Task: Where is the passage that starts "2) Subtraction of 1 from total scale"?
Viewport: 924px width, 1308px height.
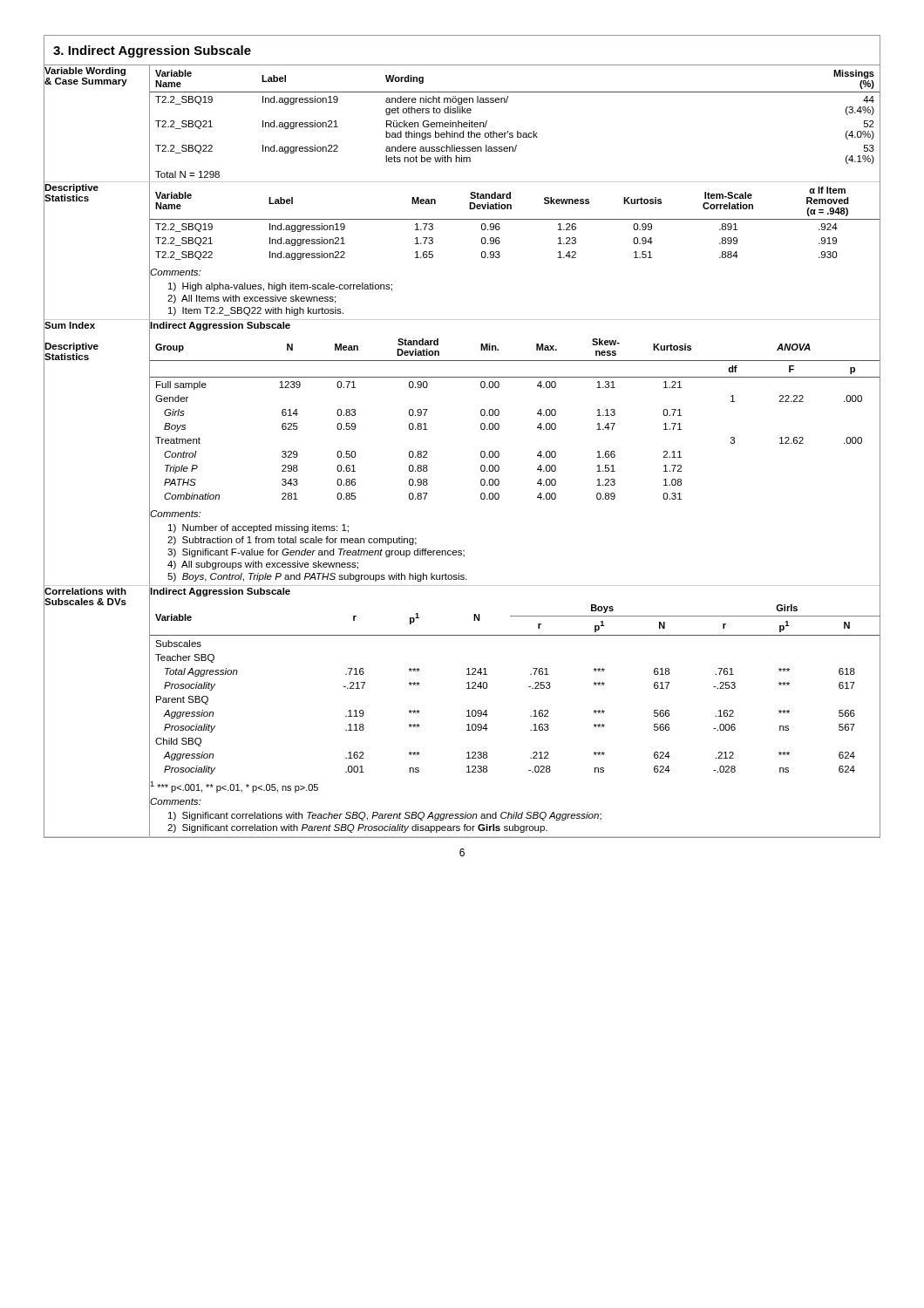Action: pos(287,540)
